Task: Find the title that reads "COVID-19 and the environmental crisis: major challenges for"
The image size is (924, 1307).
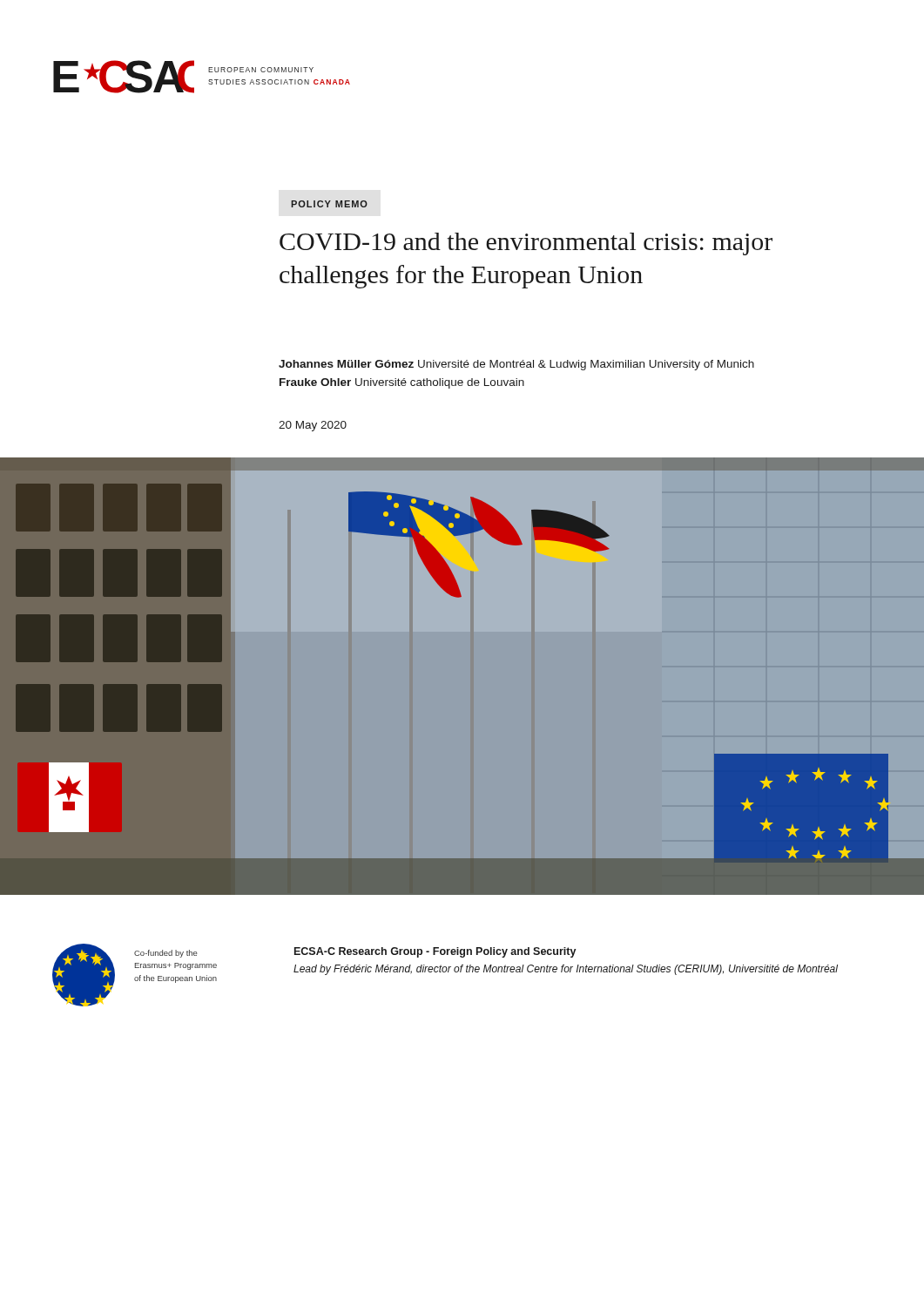Action: pyautogui.click(x=526, y=257)
